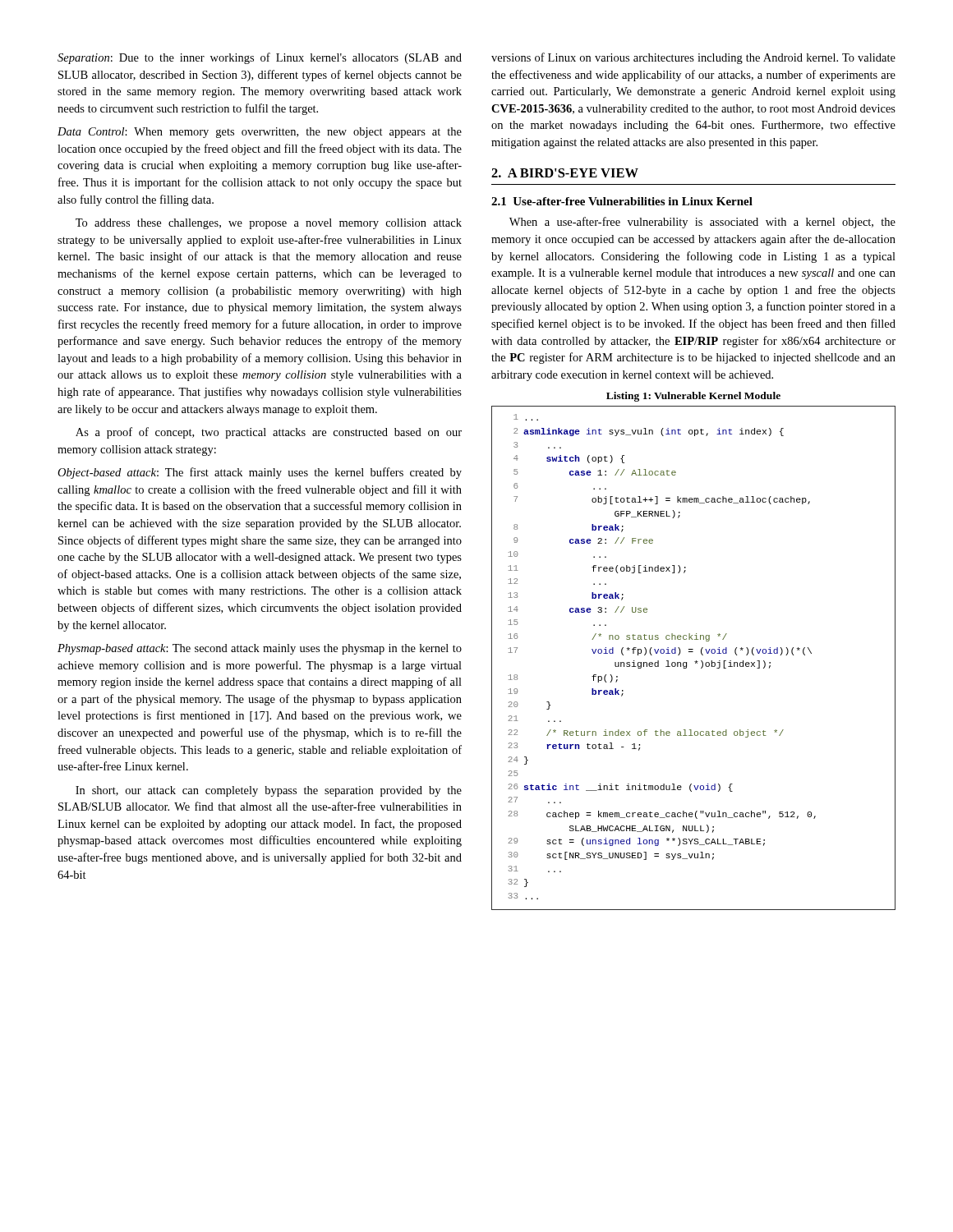Image resolution: width=953 pixels, height=1232 pixels.
Task: Click on the text block that says "As a proof of concept, two"
Action: pyautogui.click(x=260, y=441)
